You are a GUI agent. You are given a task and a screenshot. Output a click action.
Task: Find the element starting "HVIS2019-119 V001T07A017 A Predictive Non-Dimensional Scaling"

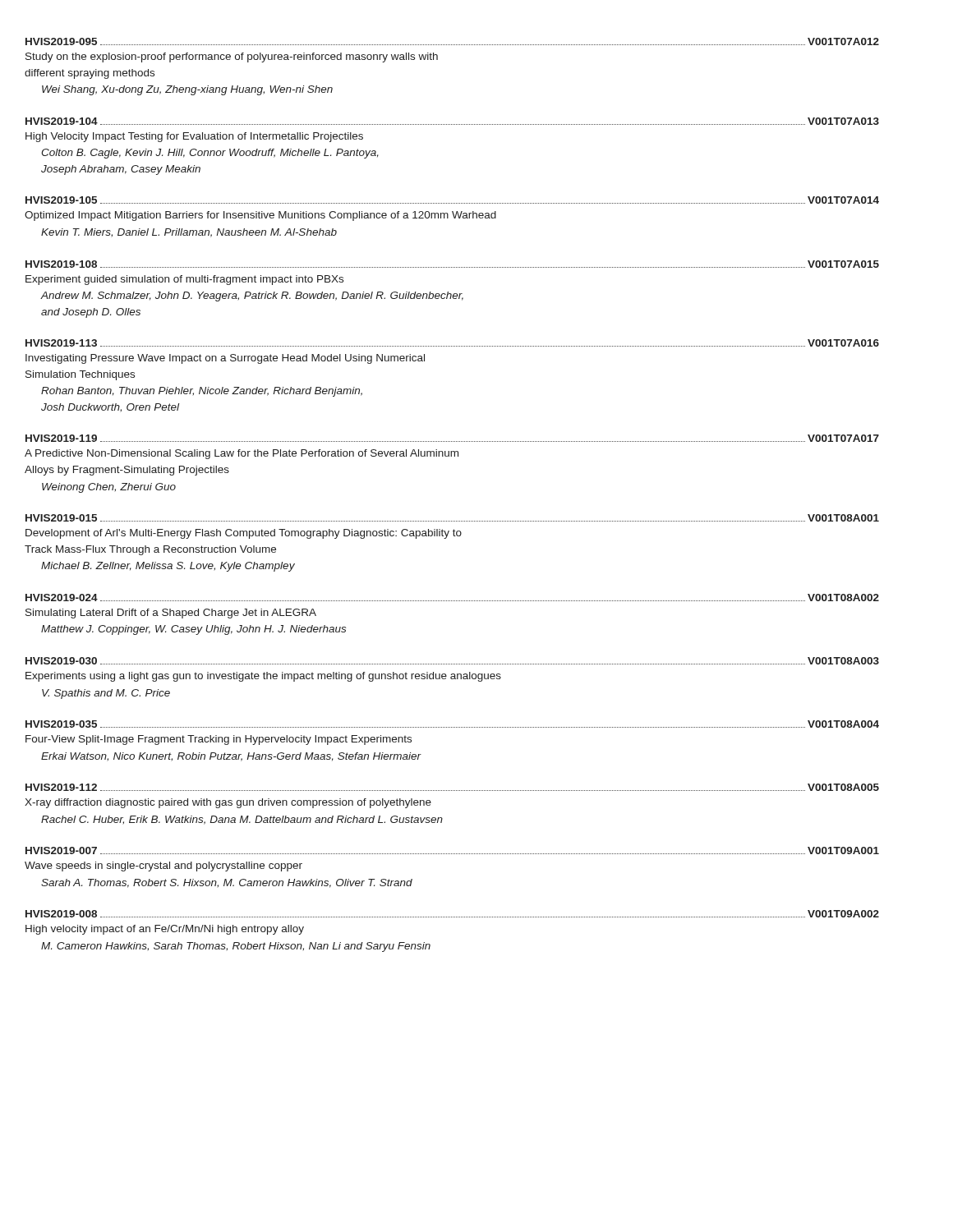tap(452, 462)
